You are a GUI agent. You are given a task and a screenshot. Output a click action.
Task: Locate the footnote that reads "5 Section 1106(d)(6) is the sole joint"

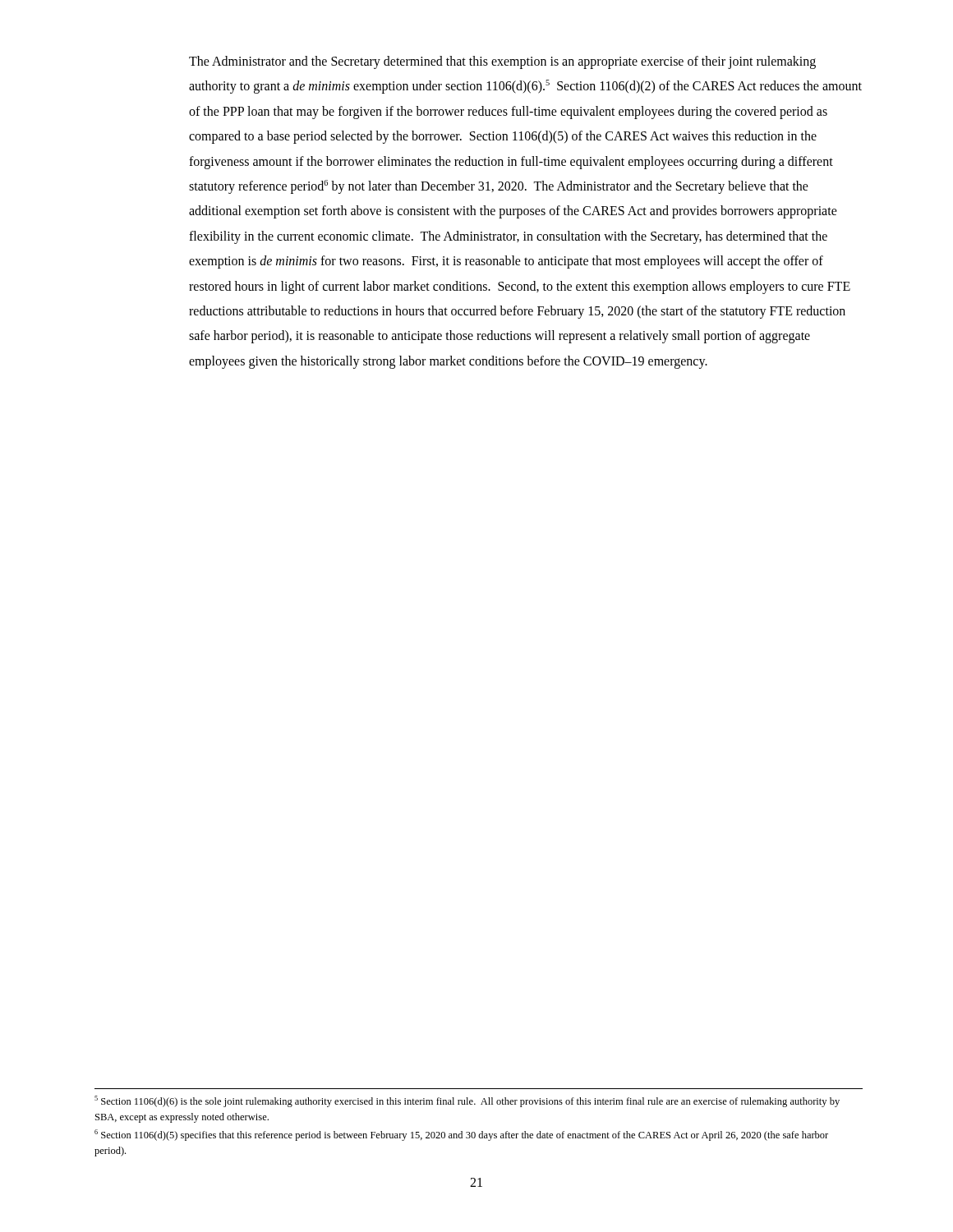479,1126
